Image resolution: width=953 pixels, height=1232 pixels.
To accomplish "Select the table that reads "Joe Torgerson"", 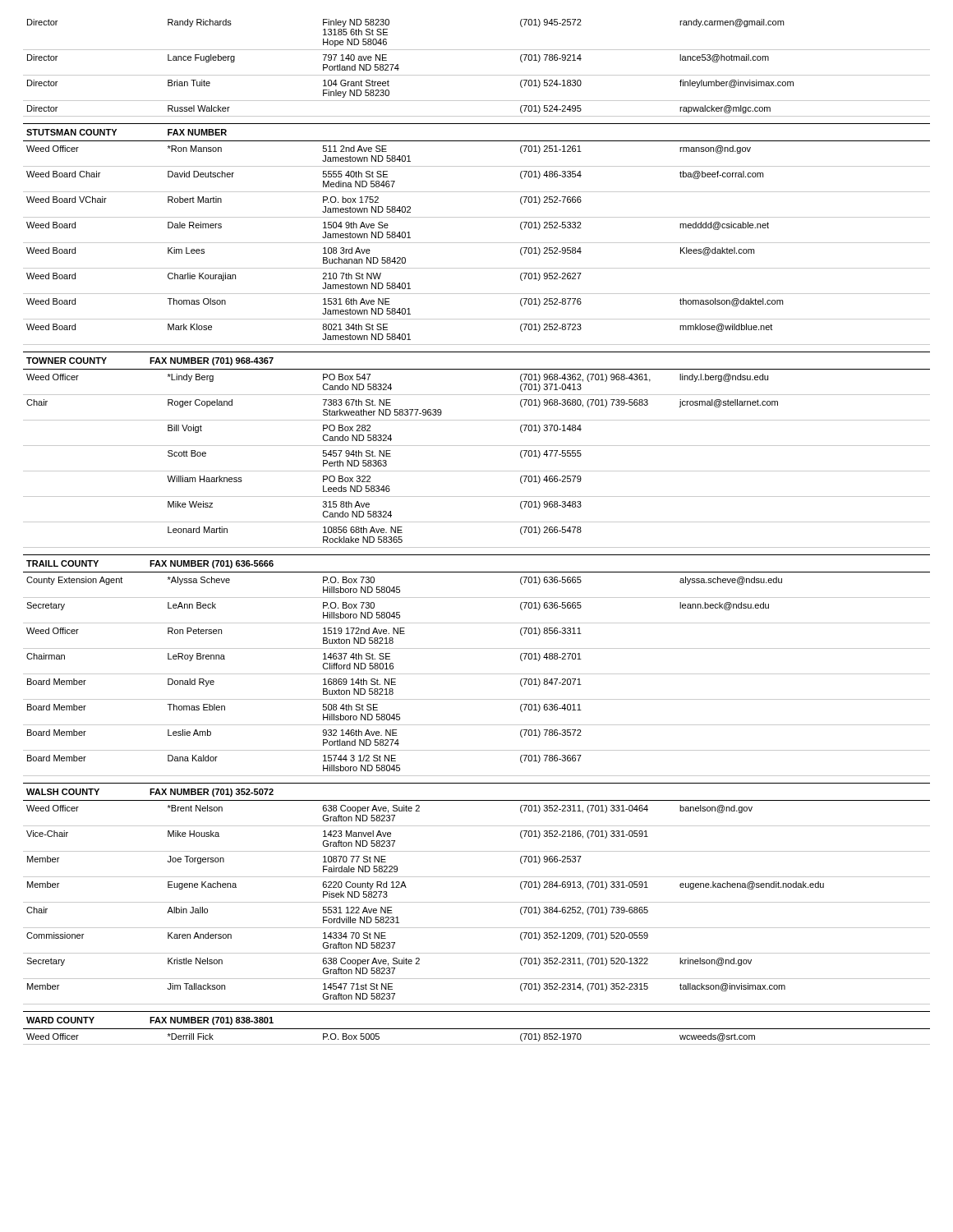I will [x=476, y=903].
